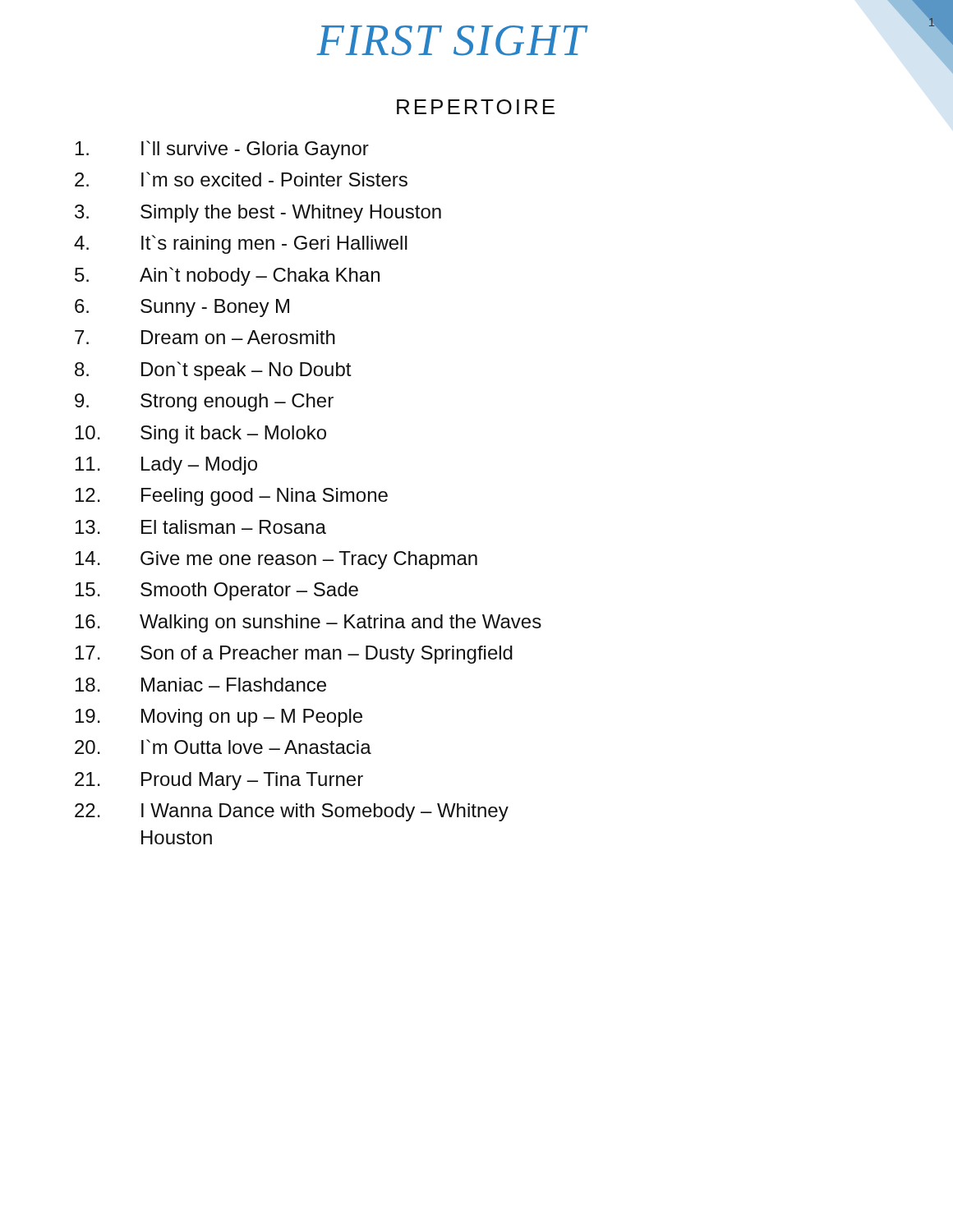Select the region starting "2. I`m so"
The width and height of the screenshot is (953, 1232).
click(x=241, y=179)
